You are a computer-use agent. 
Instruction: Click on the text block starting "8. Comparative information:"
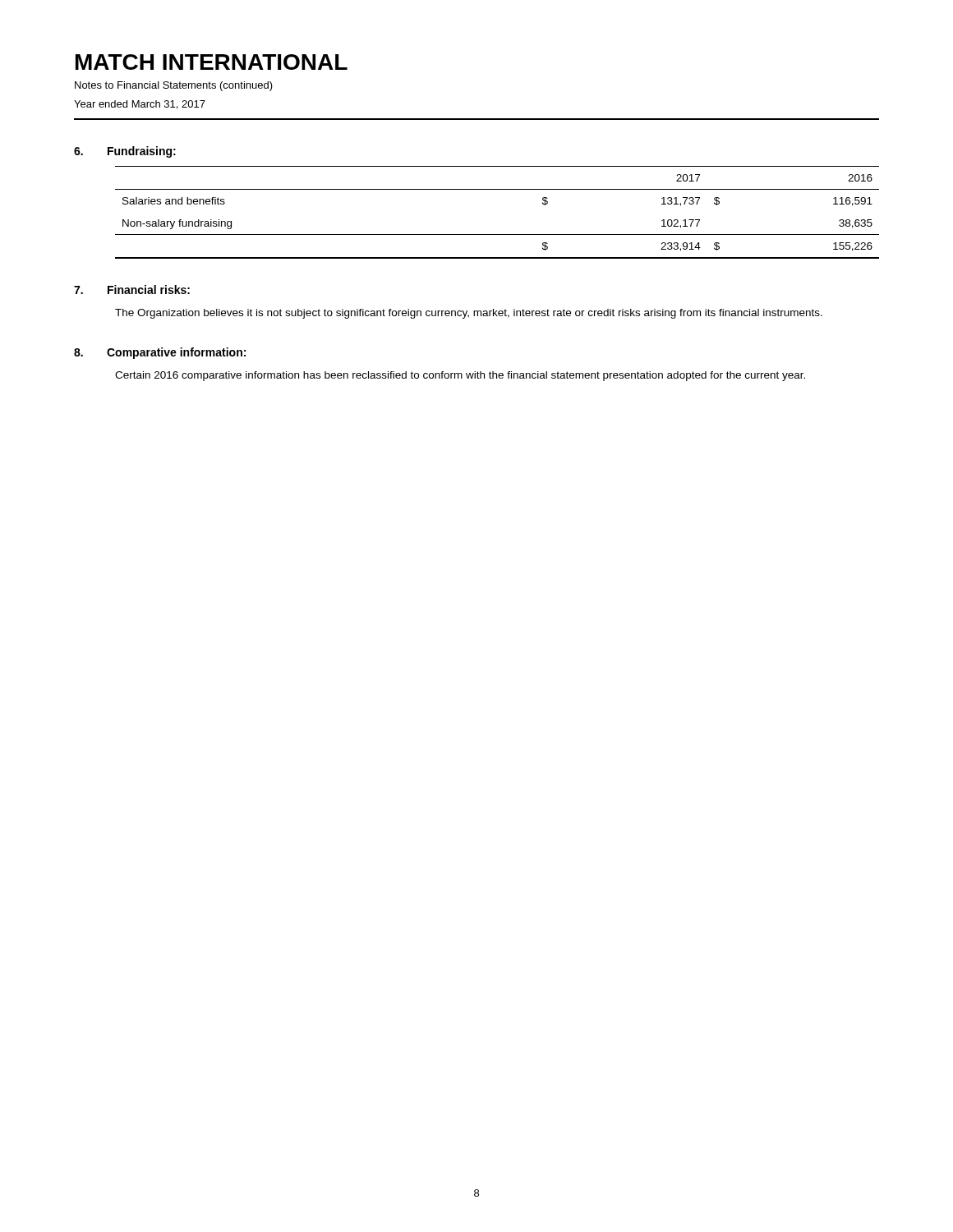pos(160,353)
